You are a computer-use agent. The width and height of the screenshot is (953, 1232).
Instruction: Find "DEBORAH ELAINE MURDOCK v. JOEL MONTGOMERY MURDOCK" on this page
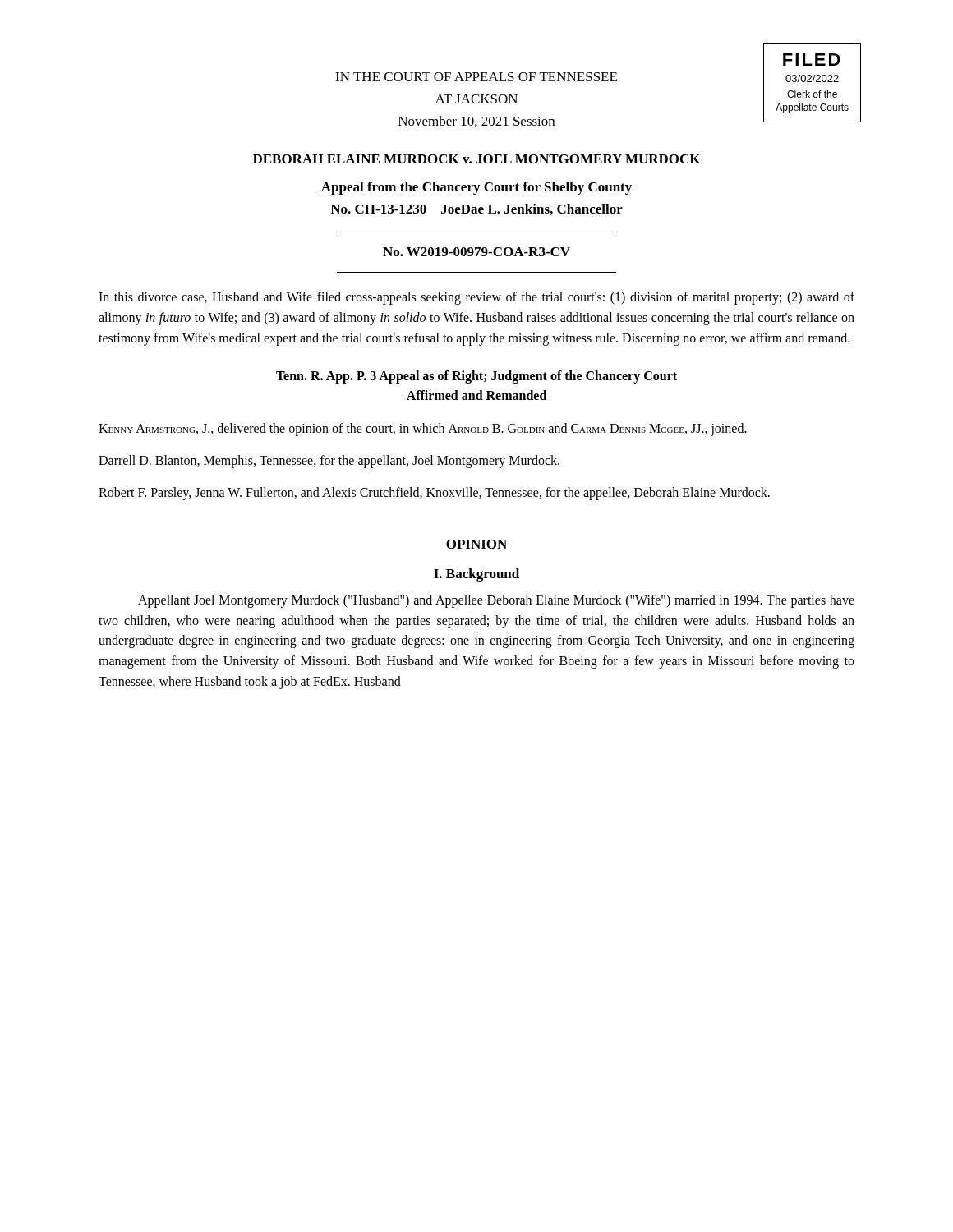click(476, 159)
